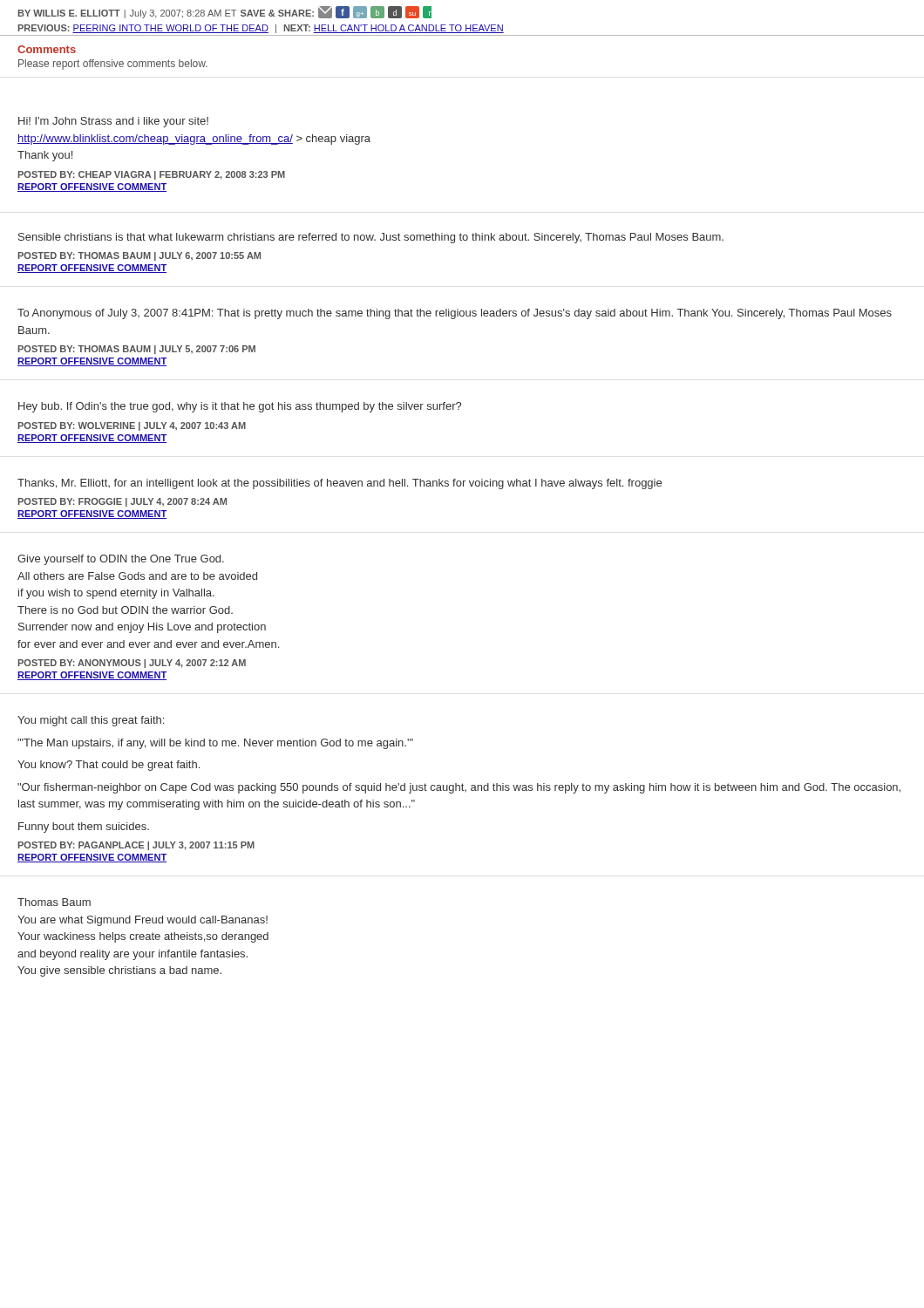Click on the region starting "Sensible christians is that what lukewarm christians are"

pos(462,251)
